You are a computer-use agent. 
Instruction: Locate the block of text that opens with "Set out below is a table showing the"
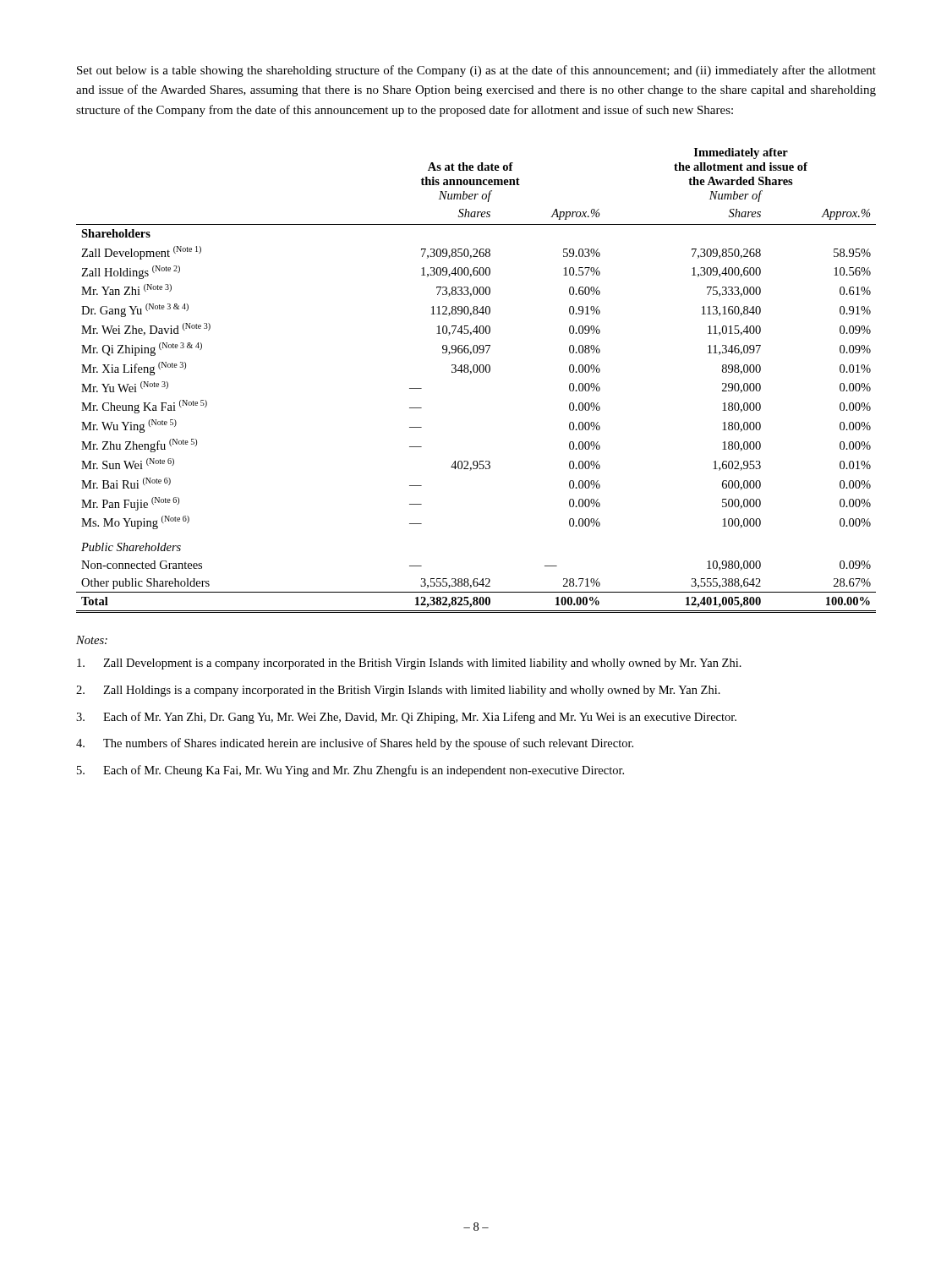click(476, 90)
